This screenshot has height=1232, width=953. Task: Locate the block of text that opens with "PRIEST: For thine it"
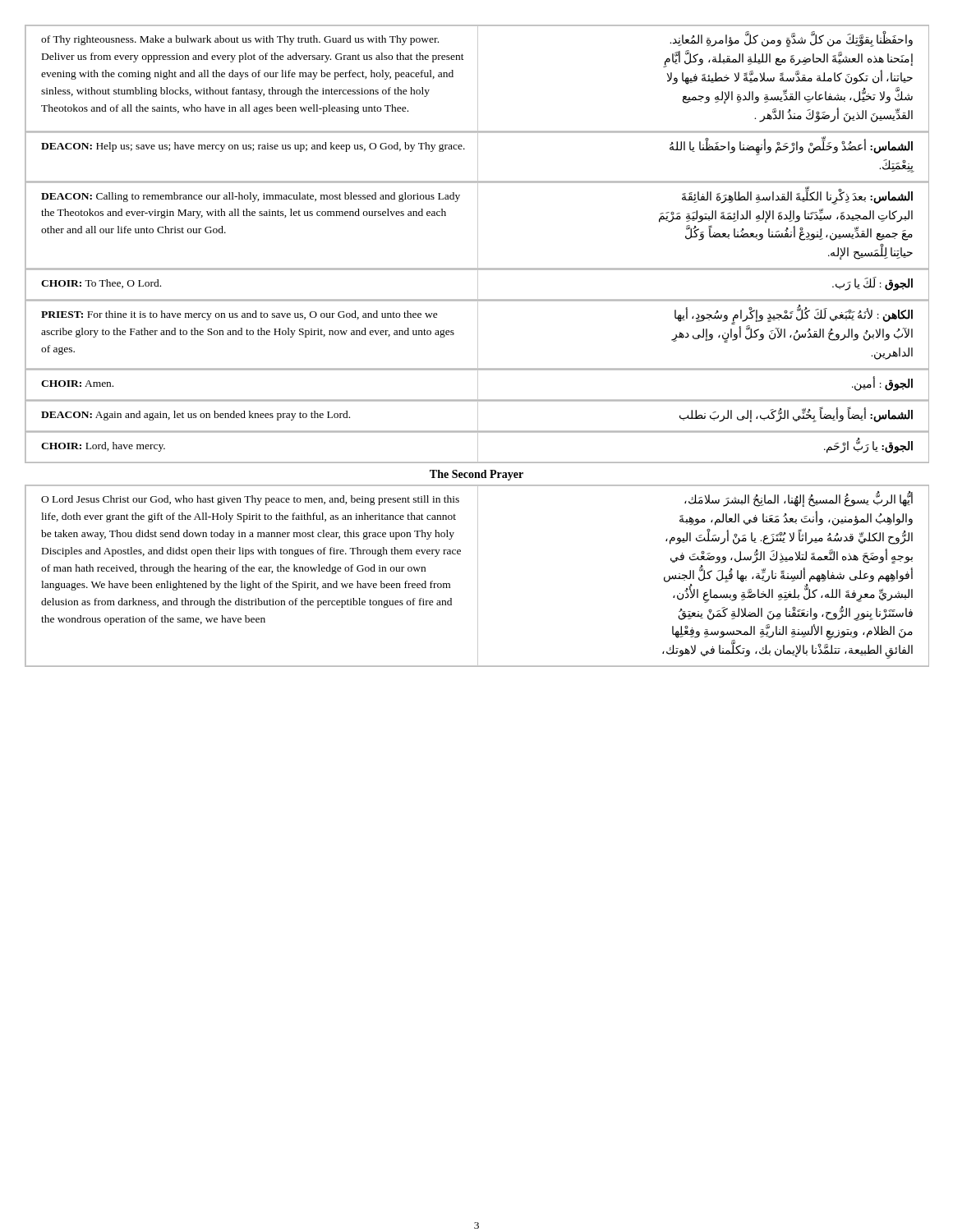[477, 335]
